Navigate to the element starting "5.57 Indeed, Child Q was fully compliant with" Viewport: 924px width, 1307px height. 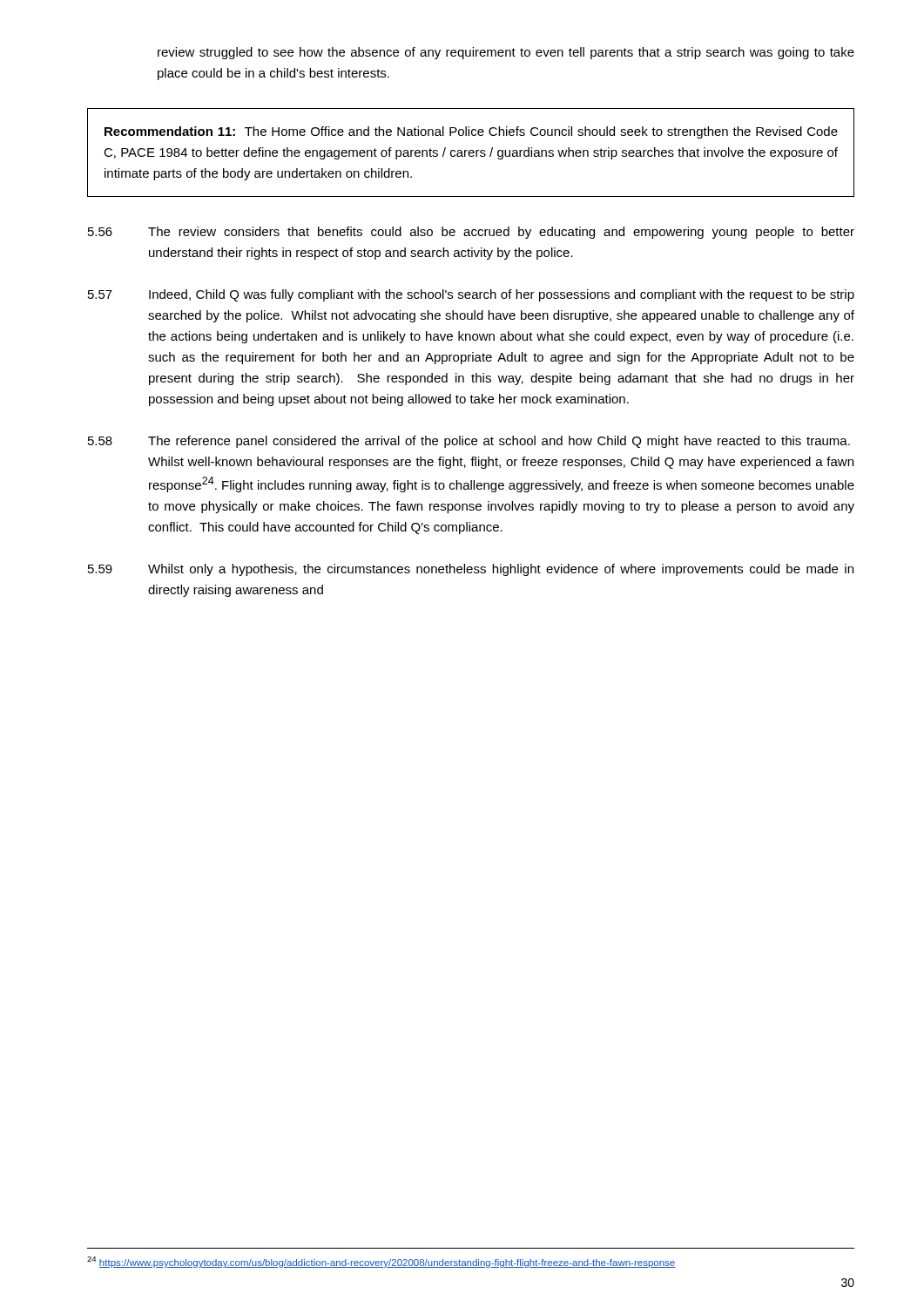click(x=471, y=347)
